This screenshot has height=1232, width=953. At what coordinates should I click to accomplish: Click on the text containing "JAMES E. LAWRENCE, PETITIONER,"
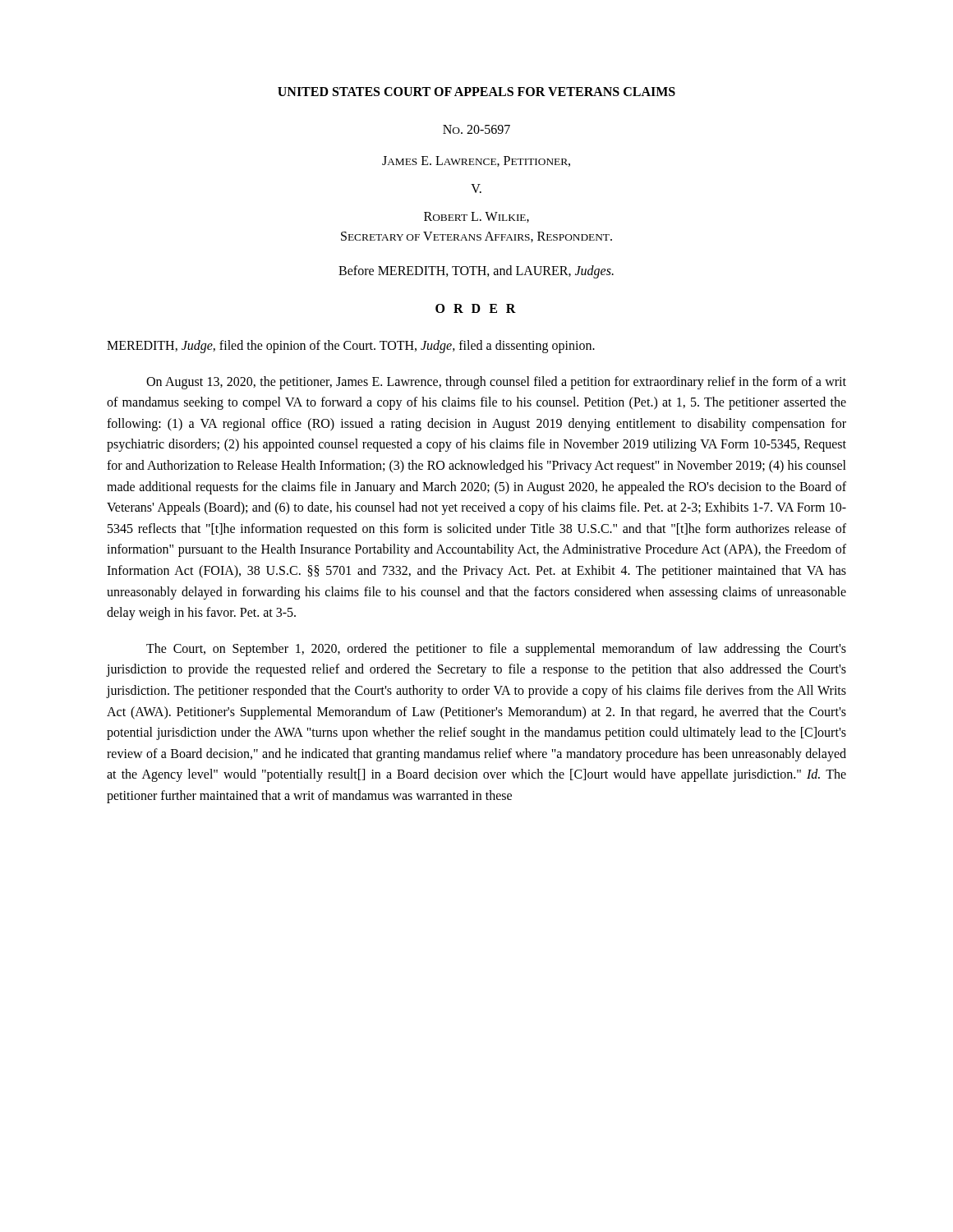476,161
